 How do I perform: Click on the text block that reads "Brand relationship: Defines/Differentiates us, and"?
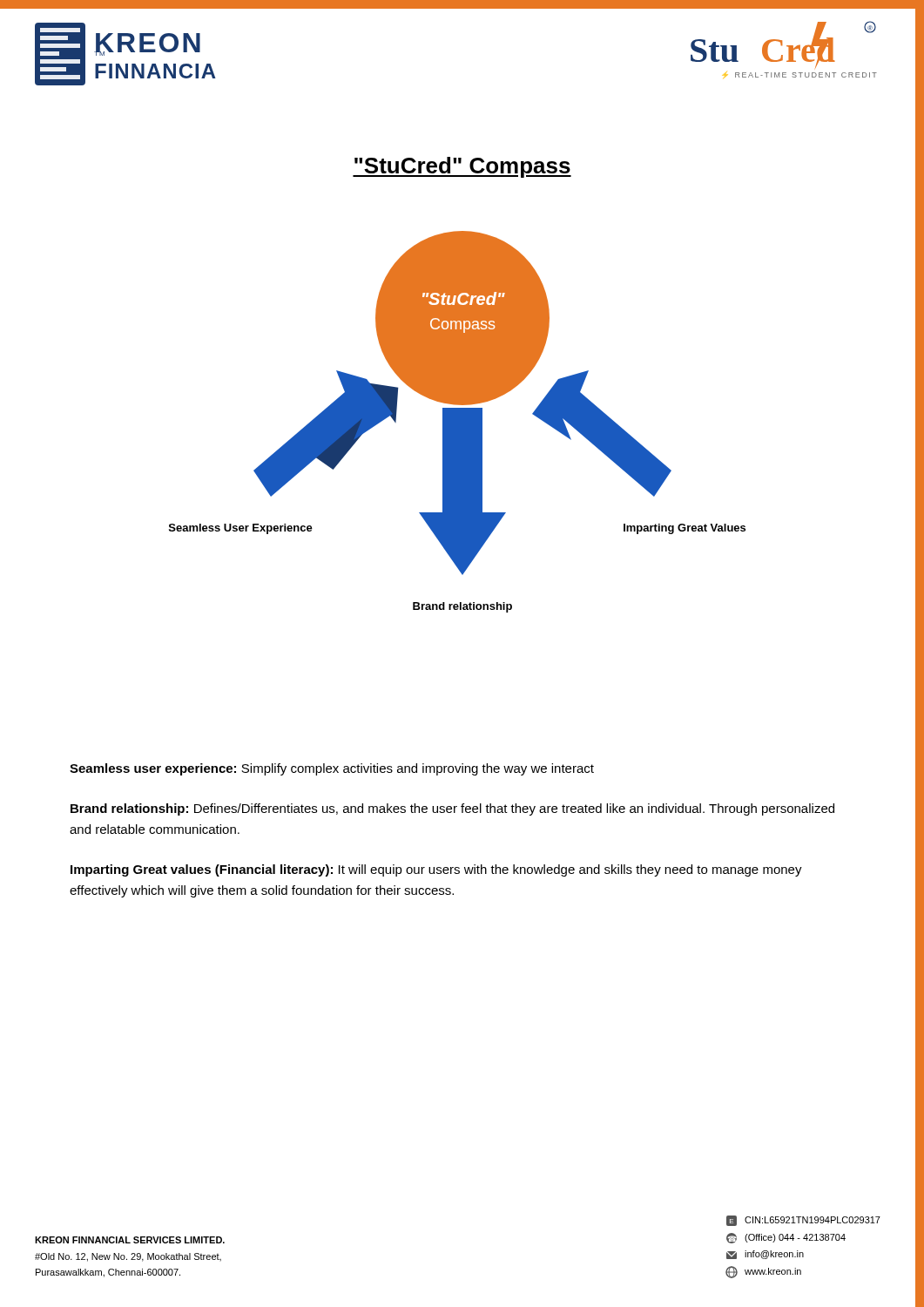pos(462,819)
